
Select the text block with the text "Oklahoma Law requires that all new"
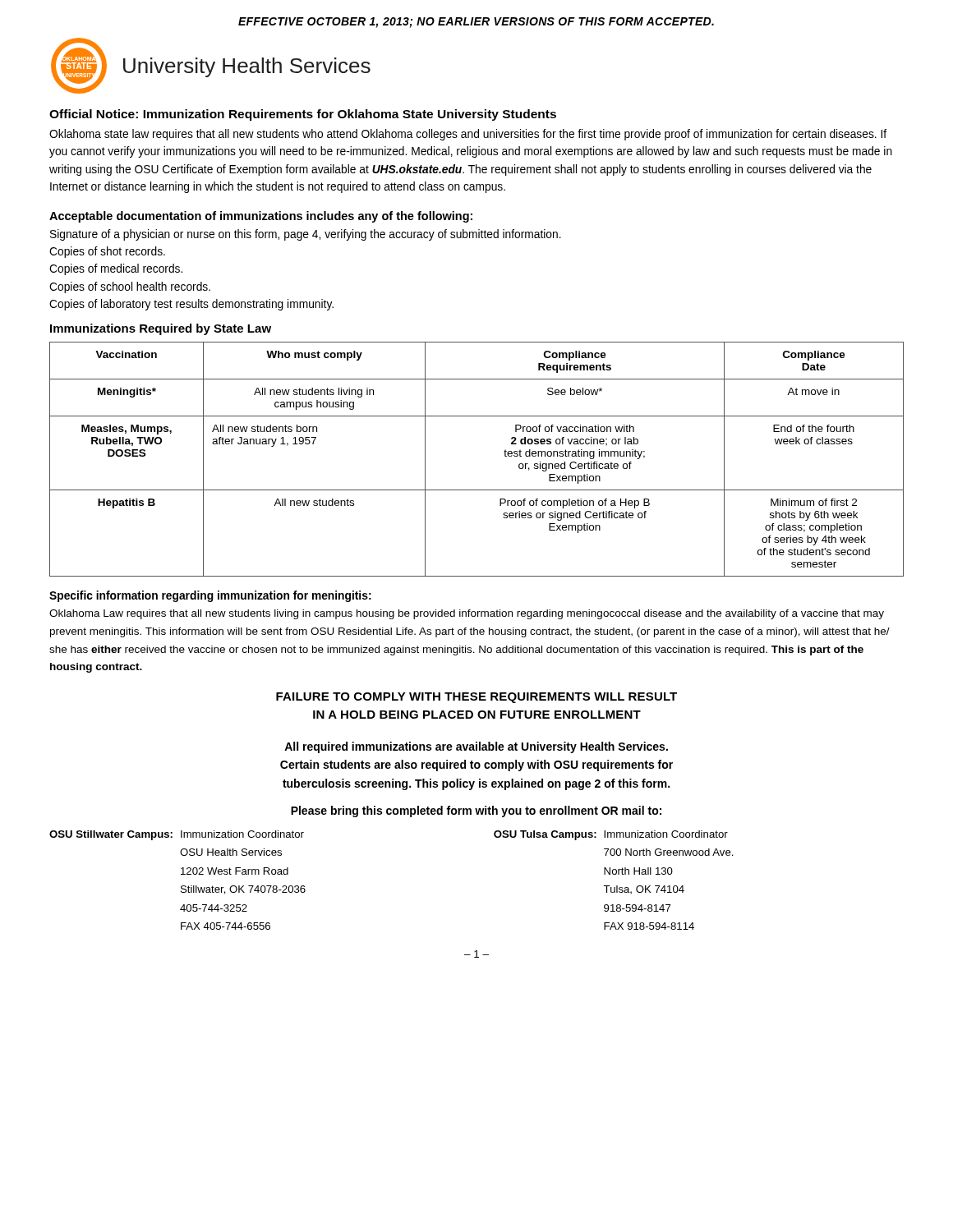(469, 640)
